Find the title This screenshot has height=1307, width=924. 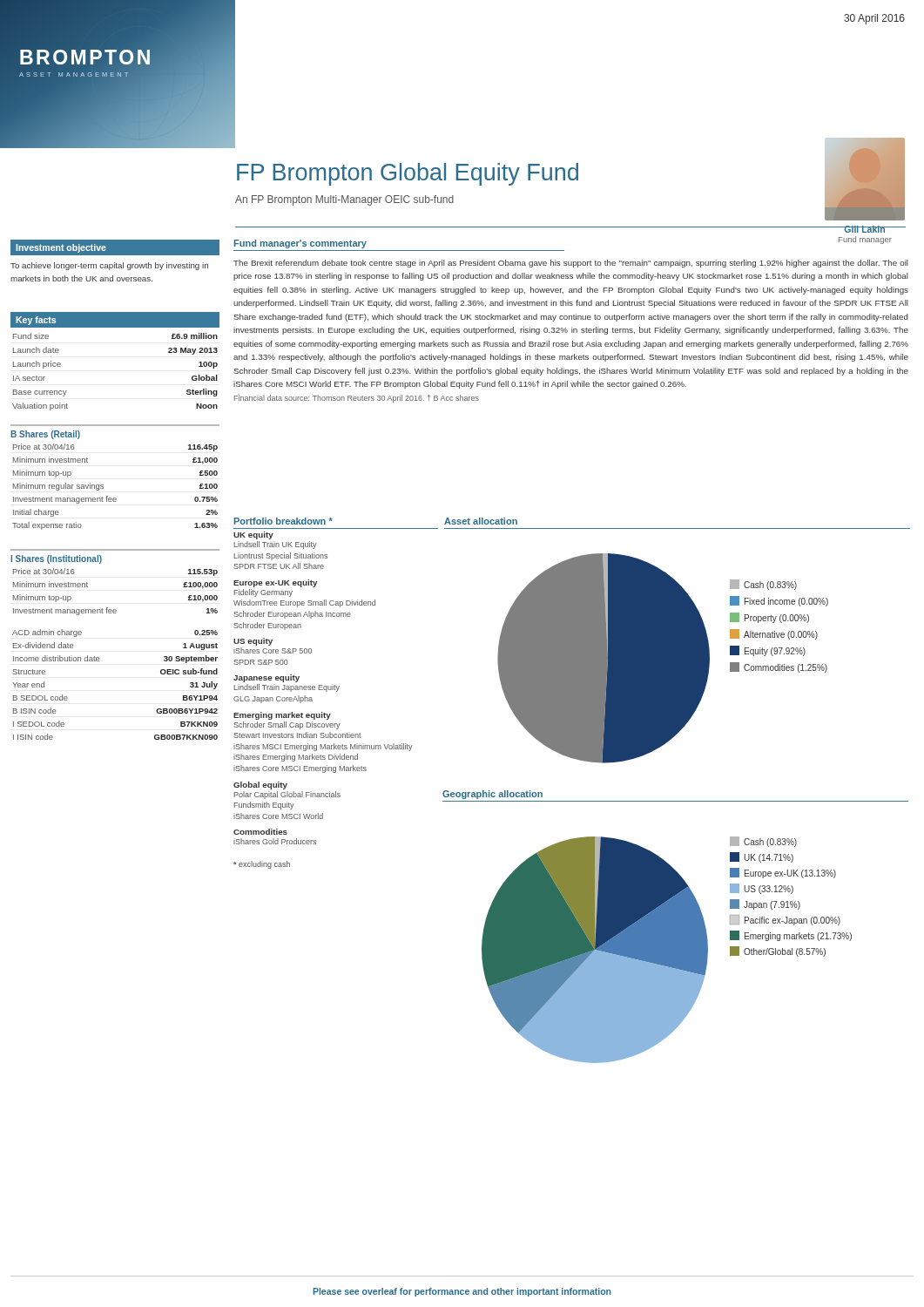pos(518,173)
